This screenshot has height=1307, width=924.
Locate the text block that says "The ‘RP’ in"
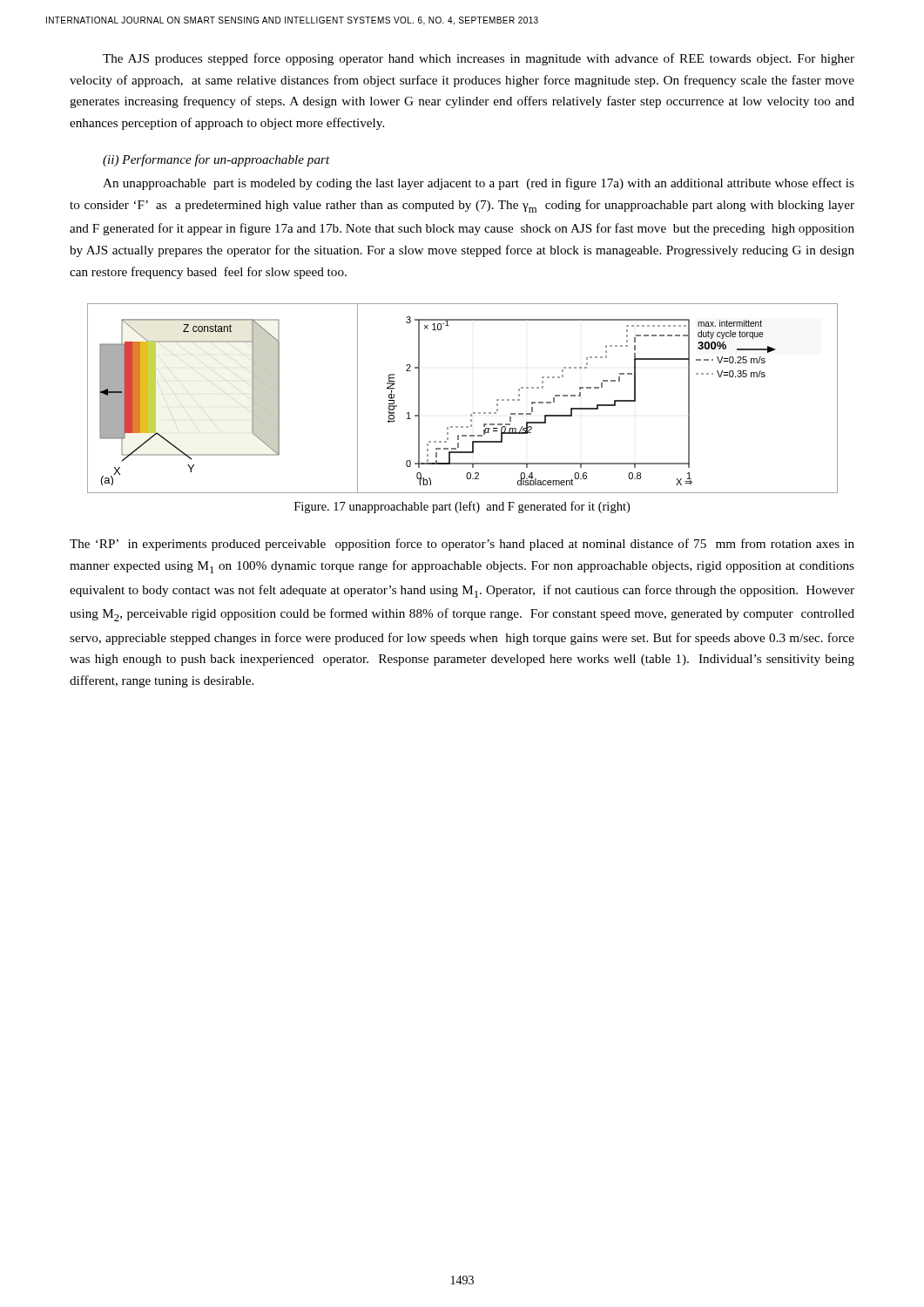(462, 612)
